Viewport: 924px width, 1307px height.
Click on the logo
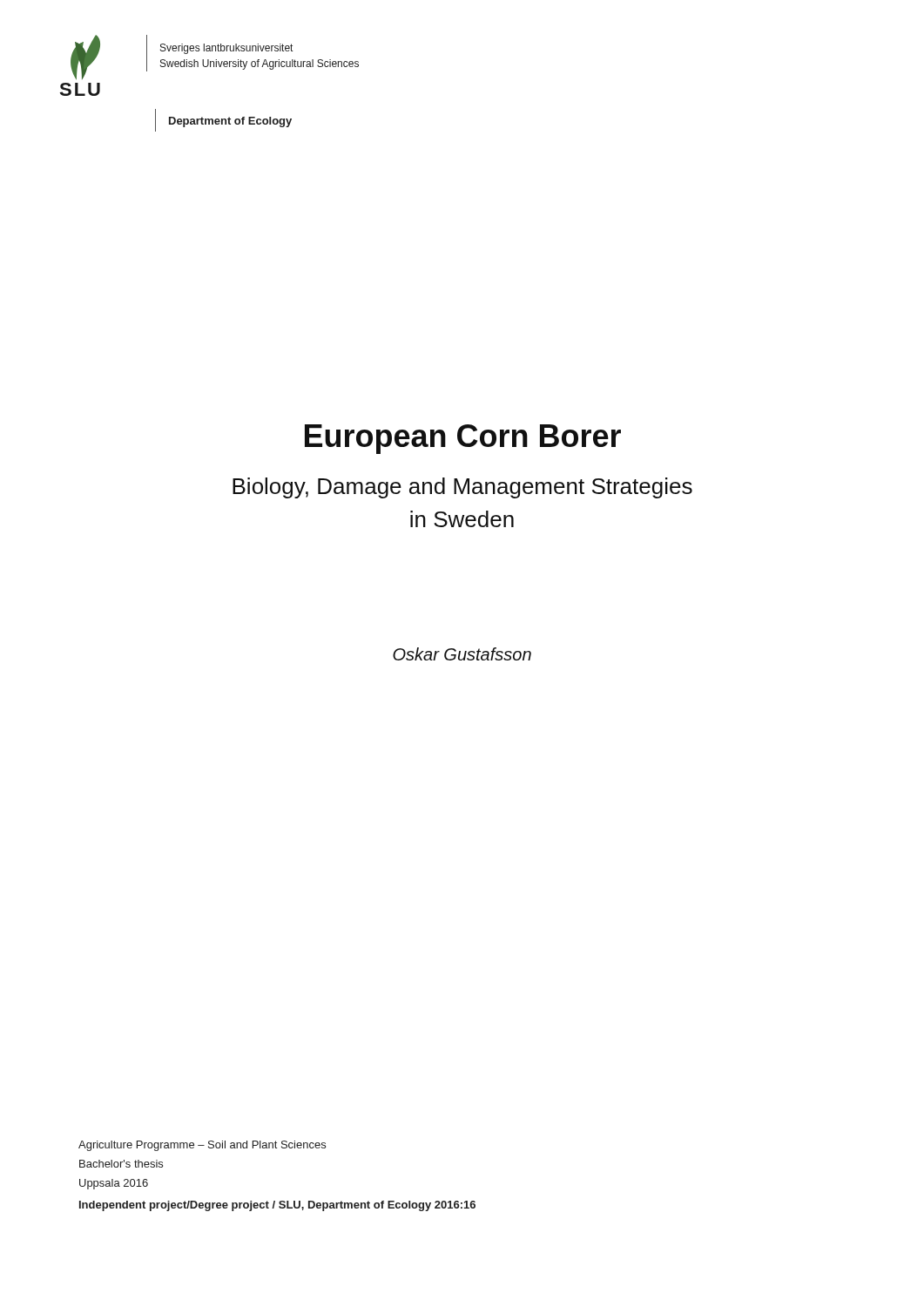click(99, 69)
